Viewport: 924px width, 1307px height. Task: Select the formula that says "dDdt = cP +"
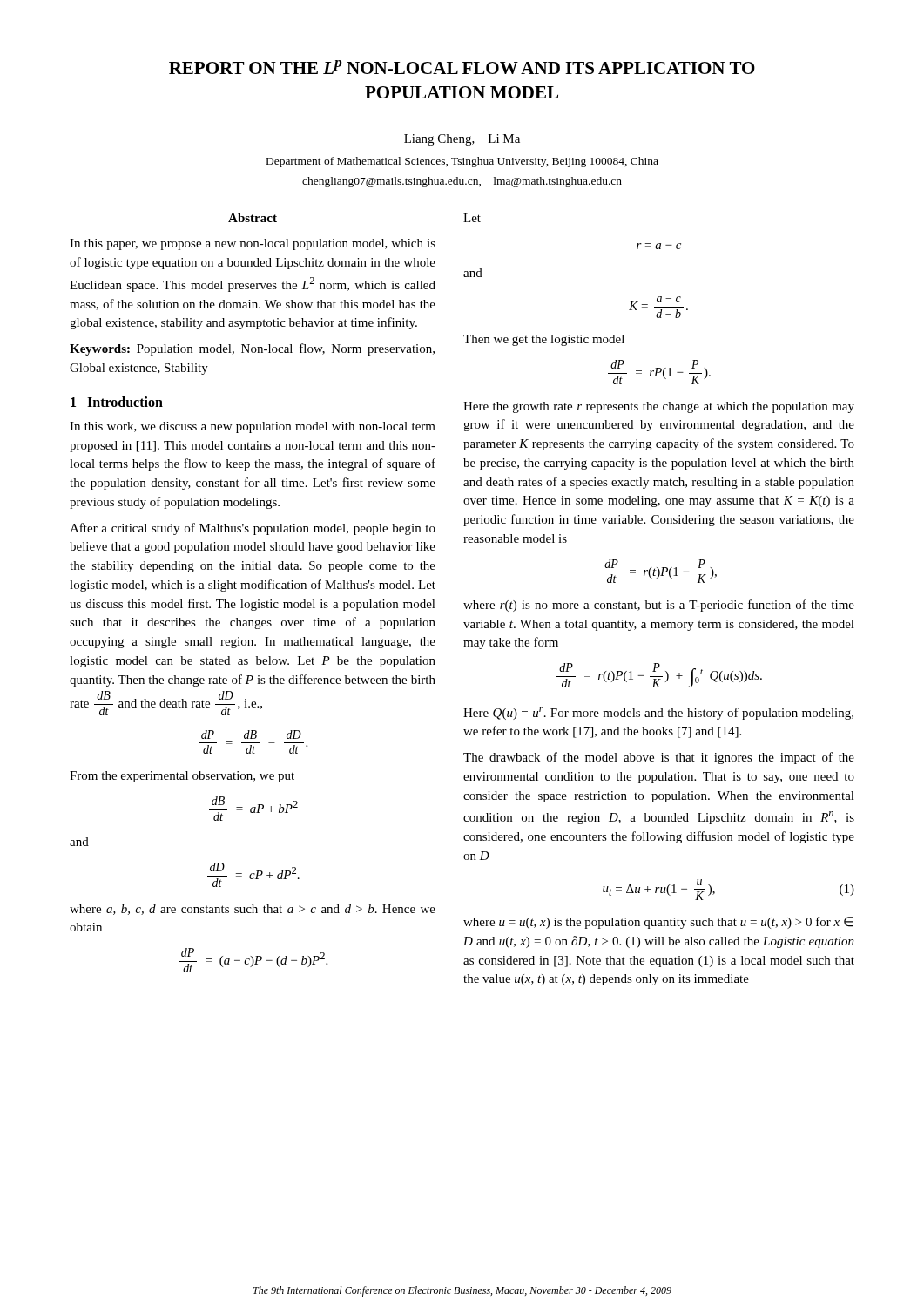[253, 876]
